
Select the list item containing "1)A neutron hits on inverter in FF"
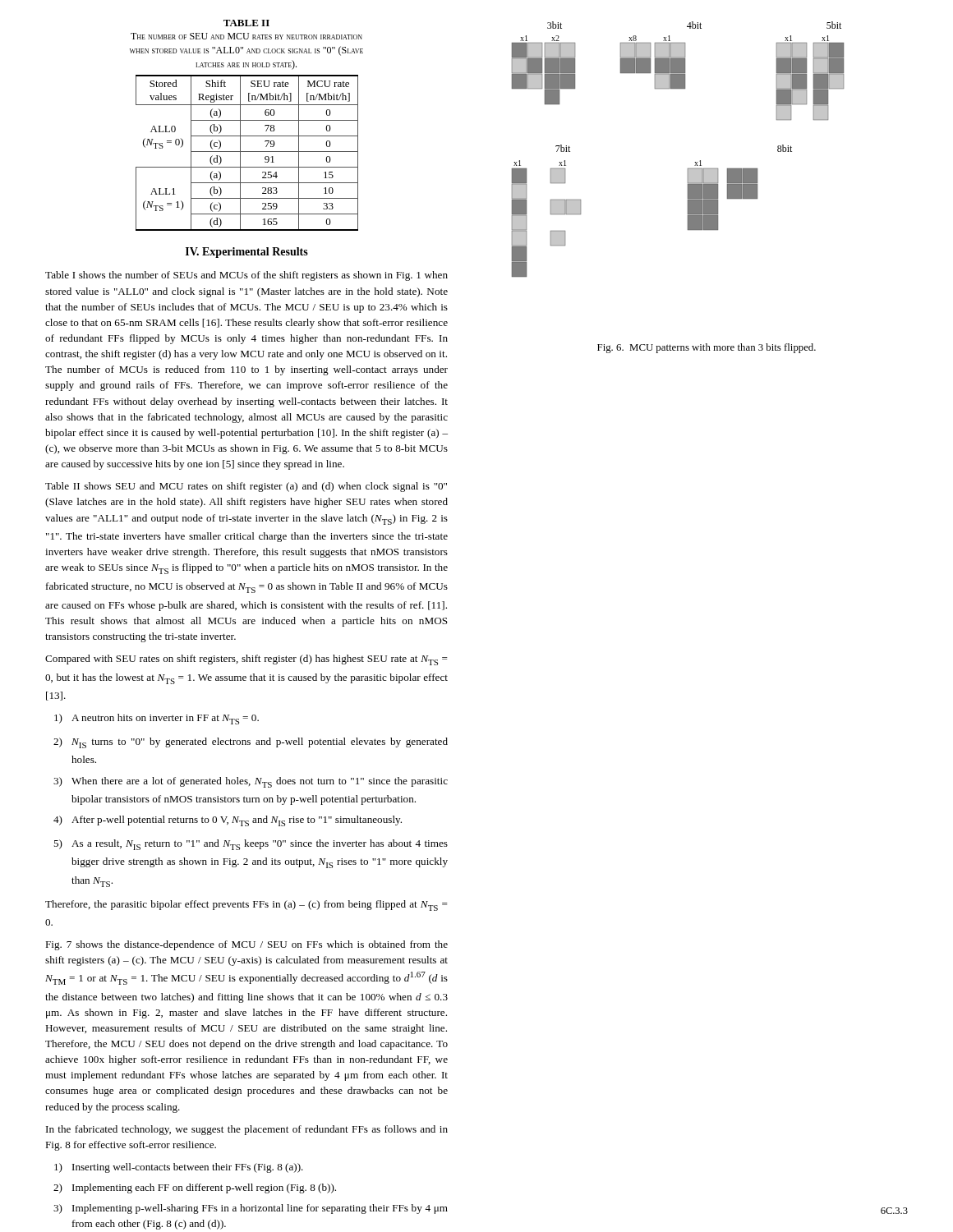click(156, 719)
